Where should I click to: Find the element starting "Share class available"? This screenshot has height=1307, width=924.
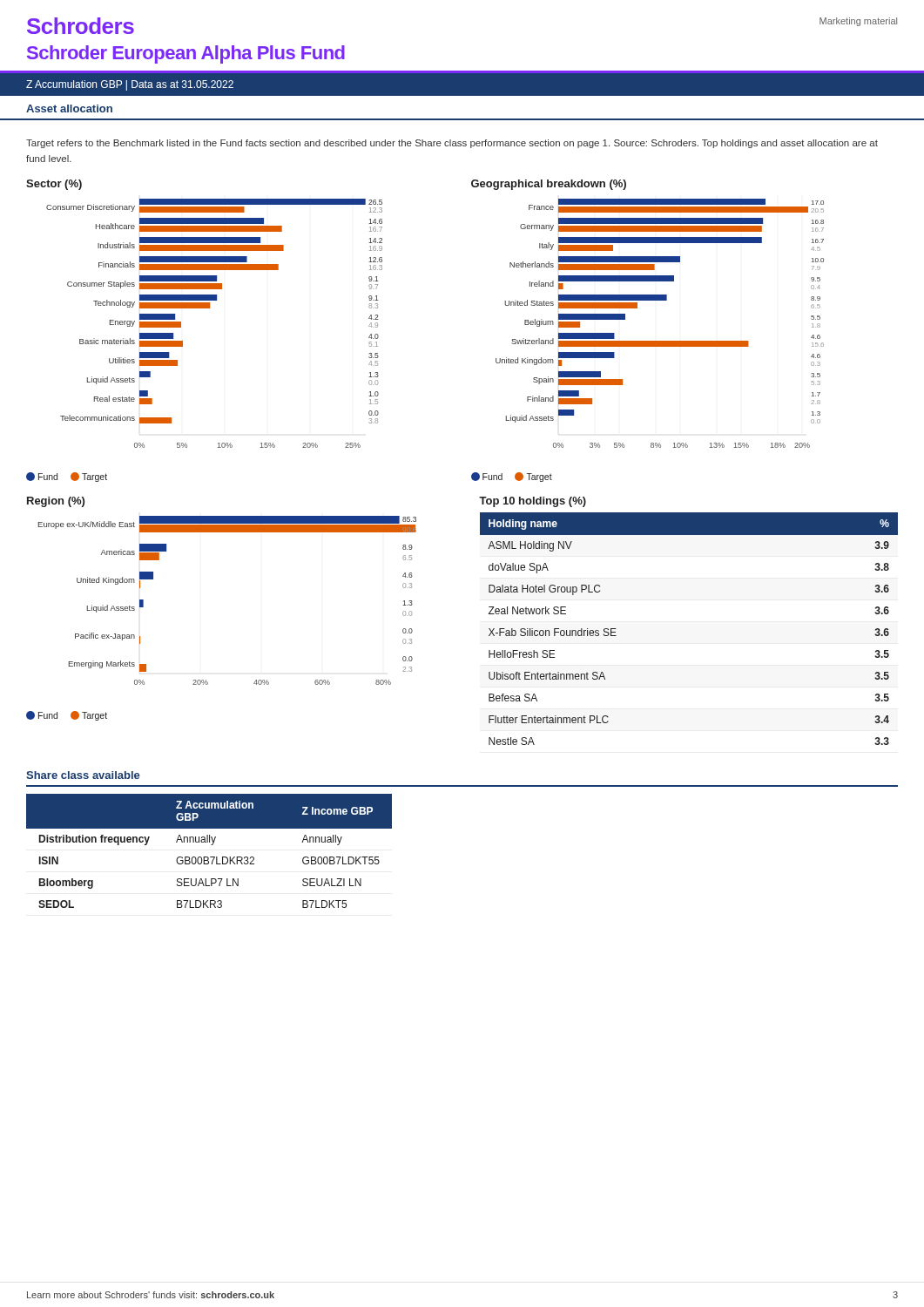(x=83, y=775)
